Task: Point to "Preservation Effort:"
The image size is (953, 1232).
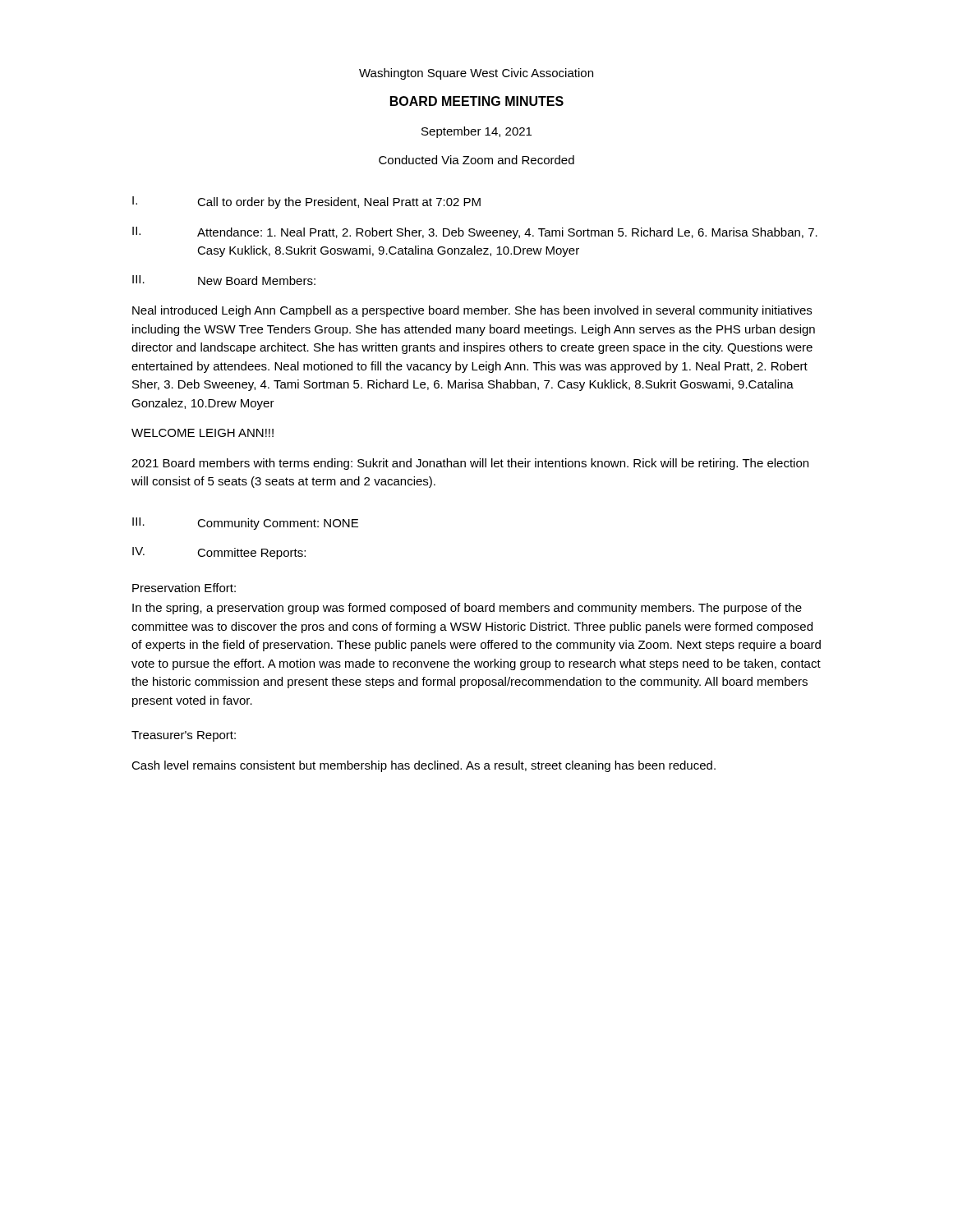Action: click(x=184, y=587)
